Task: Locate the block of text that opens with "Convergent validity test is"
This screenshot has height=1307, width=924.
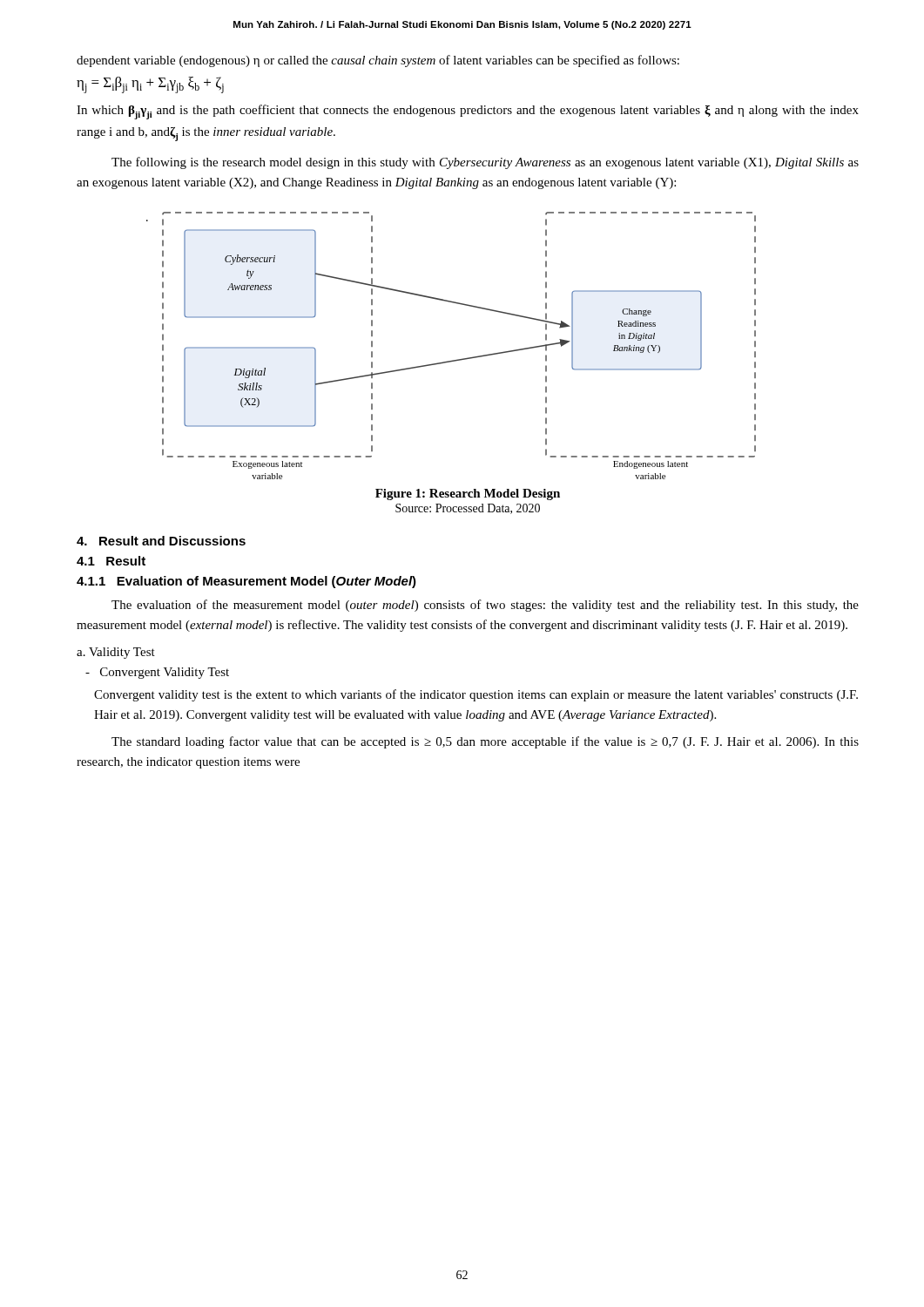Action: 476,704
